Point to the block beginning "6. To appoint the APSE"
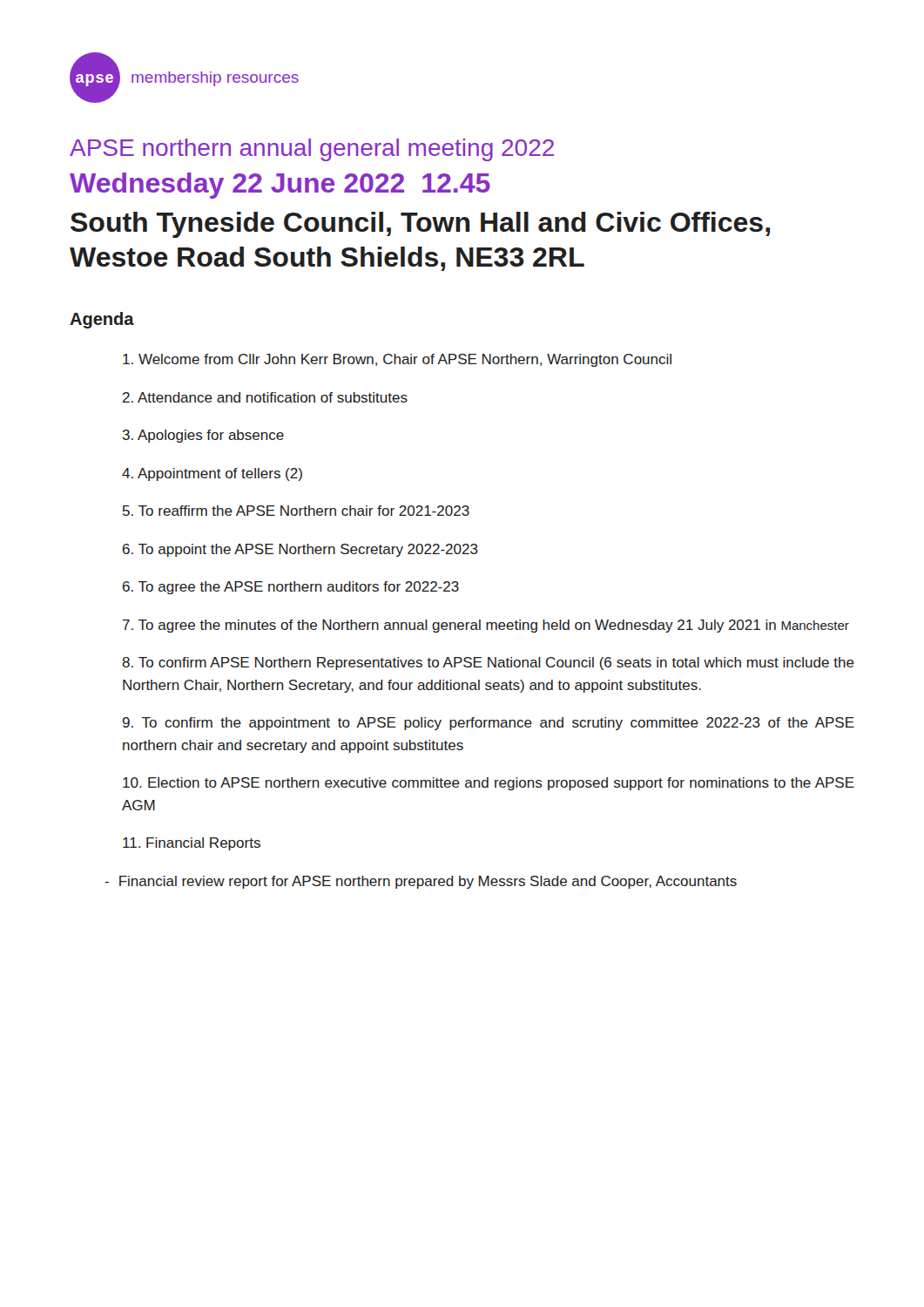The width and height of the screenshot is (924, 1307). coord(300,549)
